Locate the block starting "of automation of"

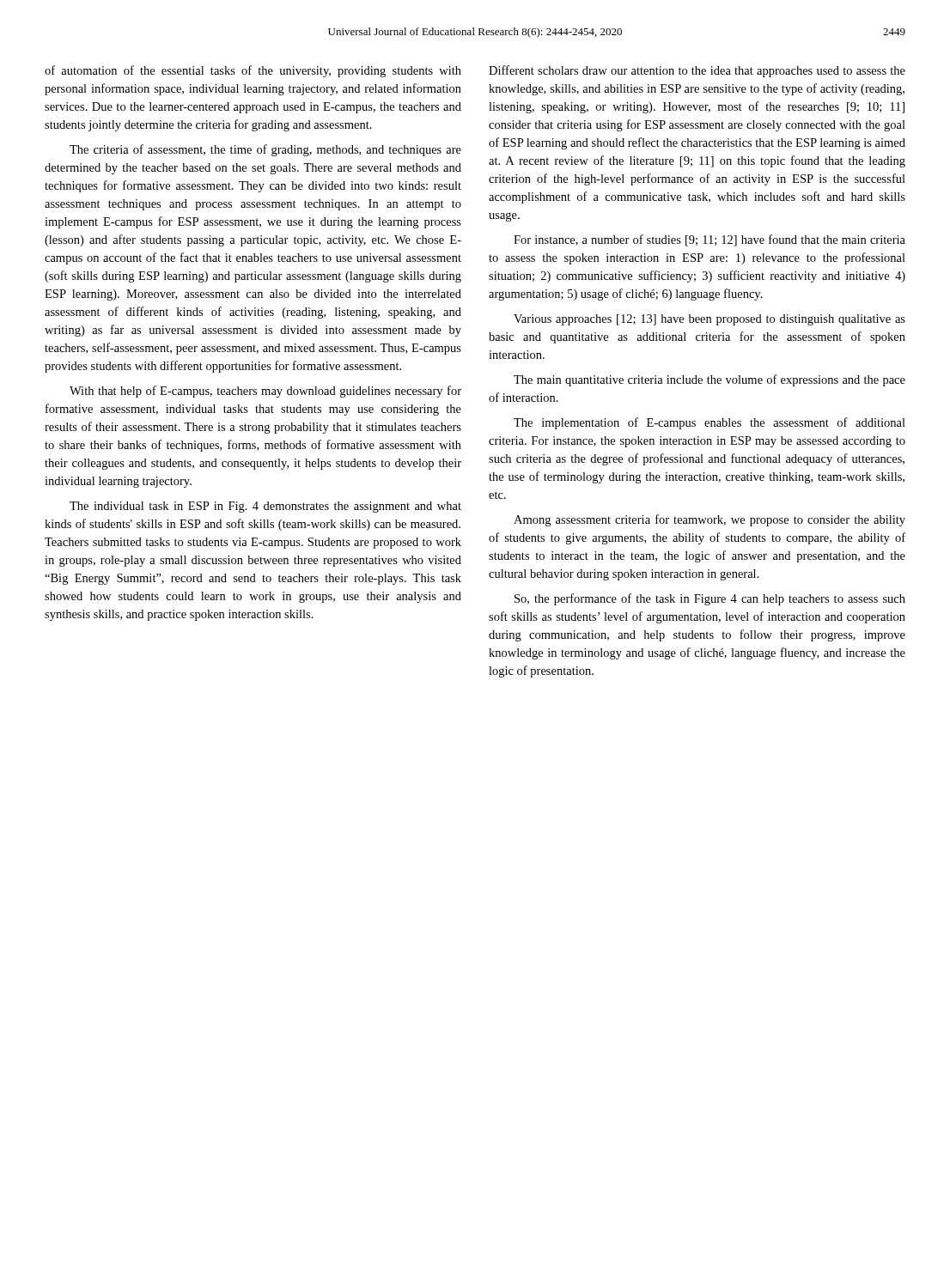click(253, 343)
